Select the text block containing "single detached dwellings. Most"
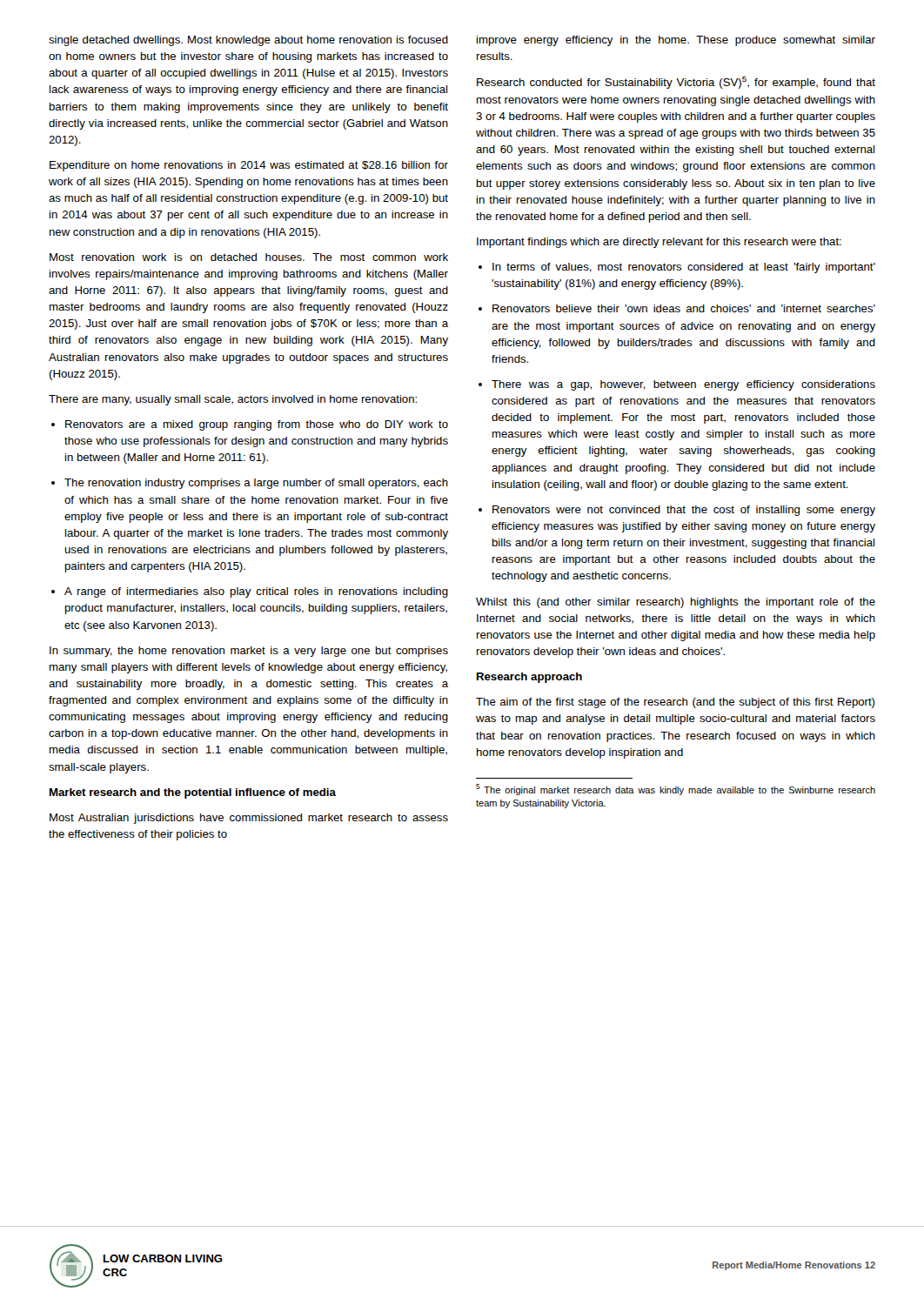924x1305 pixels. [x=248, y=90]
